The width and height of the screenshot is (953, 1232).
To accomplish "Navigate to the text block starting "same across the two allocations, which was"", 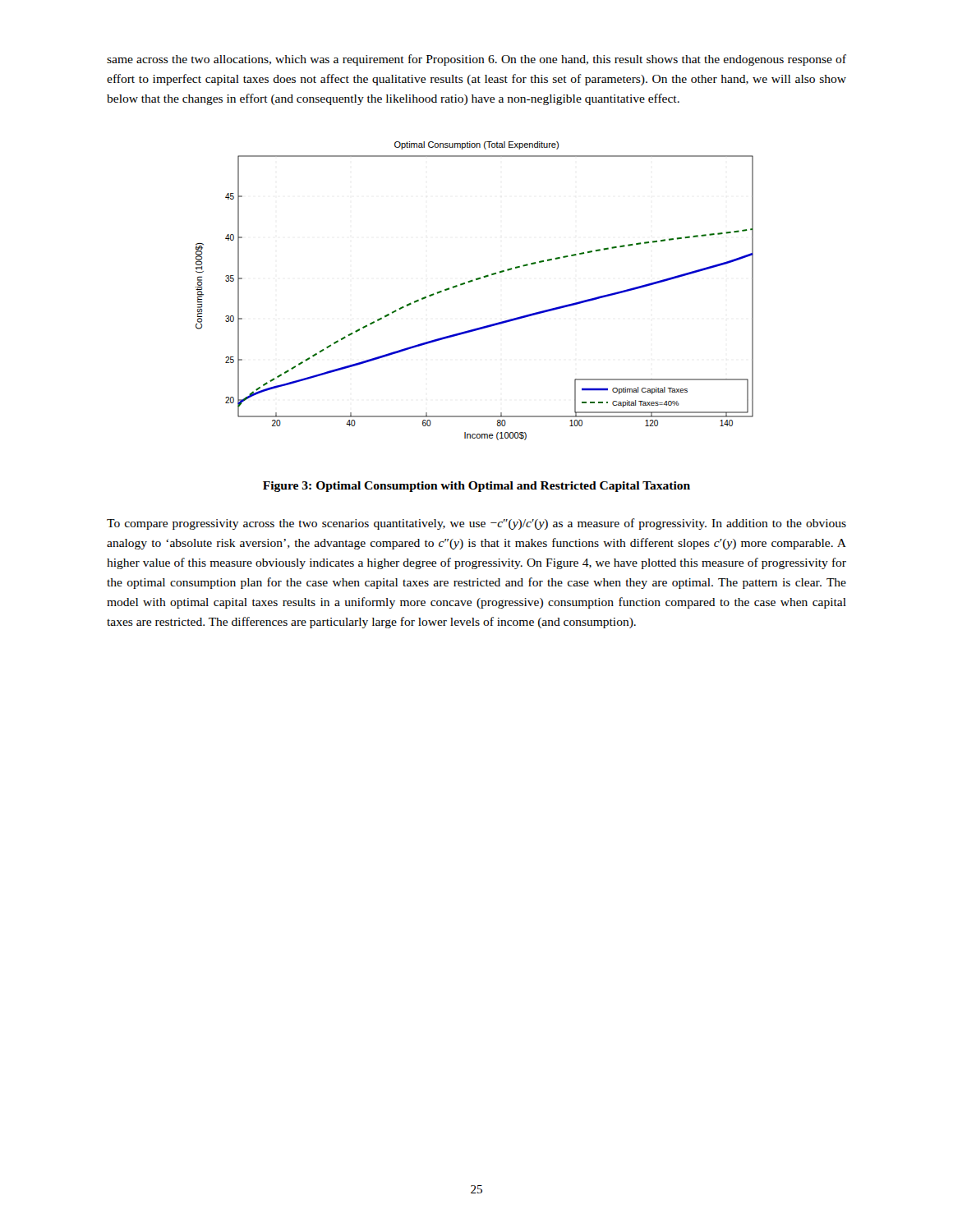I will [476, 78].
